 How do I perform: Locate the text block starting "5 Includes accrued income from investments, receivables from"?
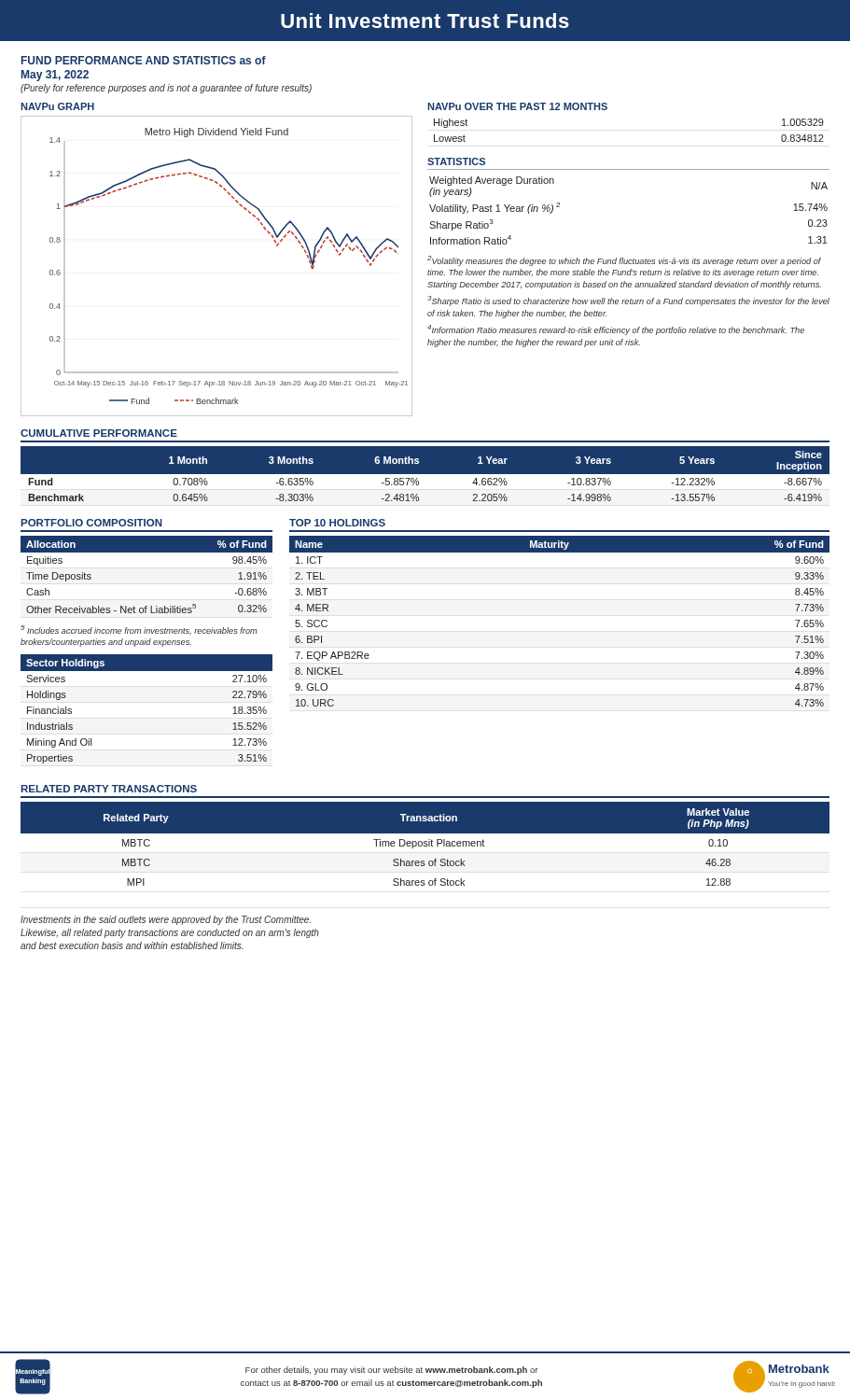[139, 635]
